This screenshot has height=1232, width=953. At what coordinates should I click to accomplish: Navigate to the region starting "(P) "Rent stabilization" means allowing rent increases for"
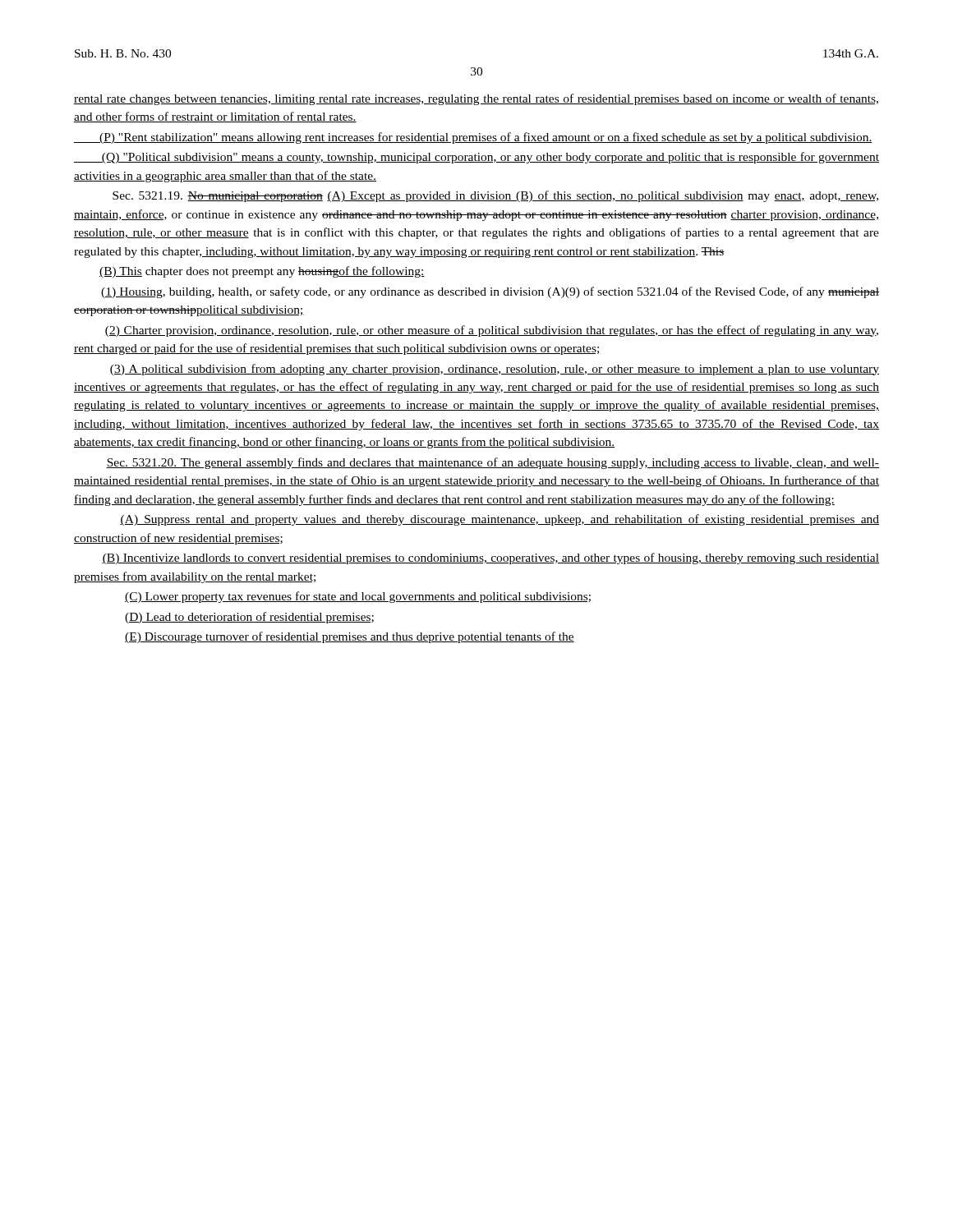(476, 137)
